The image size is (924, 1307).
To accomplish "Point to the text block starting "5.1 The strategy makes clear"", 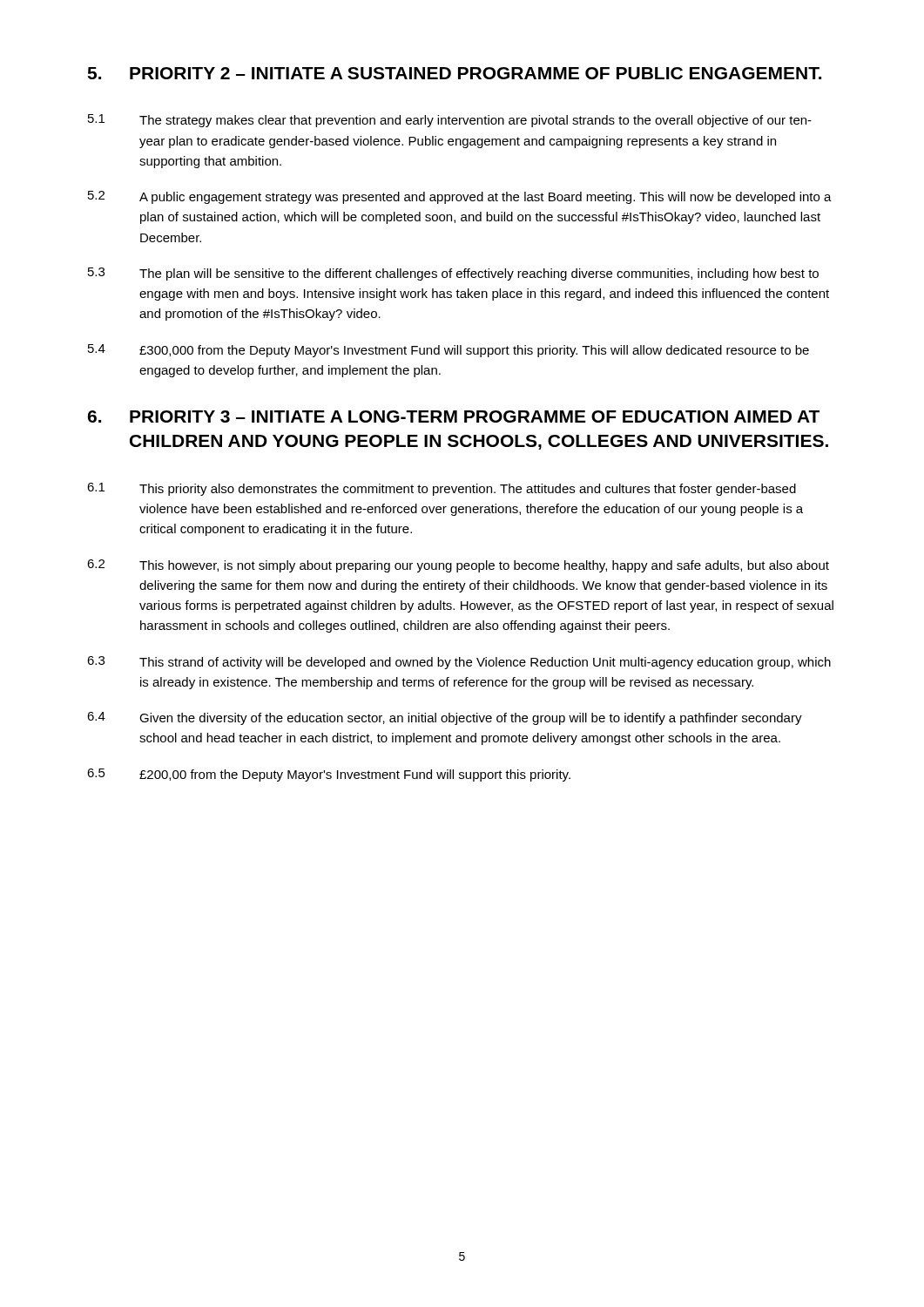I will pos(462,140).
